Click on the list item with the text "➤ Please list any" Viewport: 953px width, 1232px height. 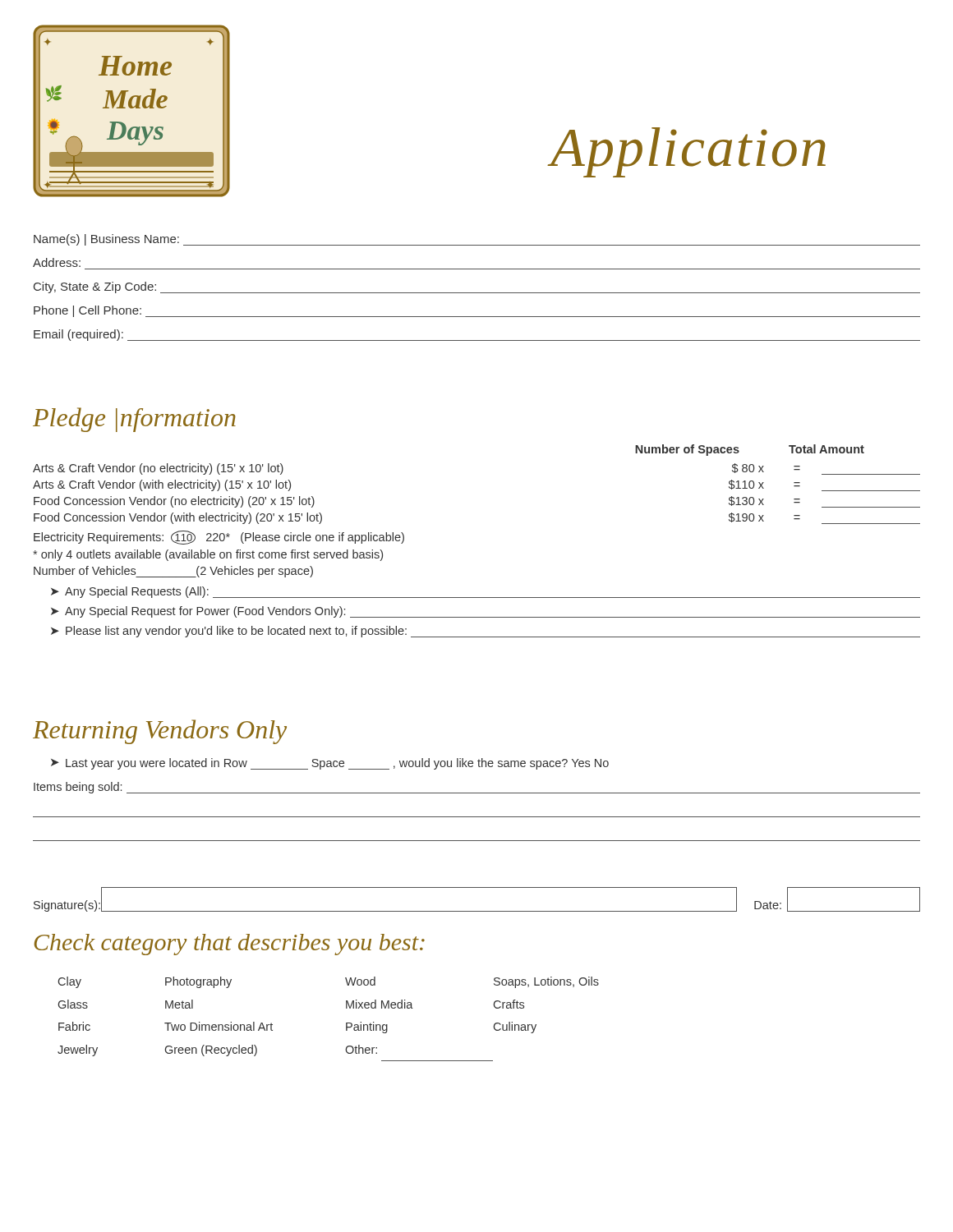485,630
